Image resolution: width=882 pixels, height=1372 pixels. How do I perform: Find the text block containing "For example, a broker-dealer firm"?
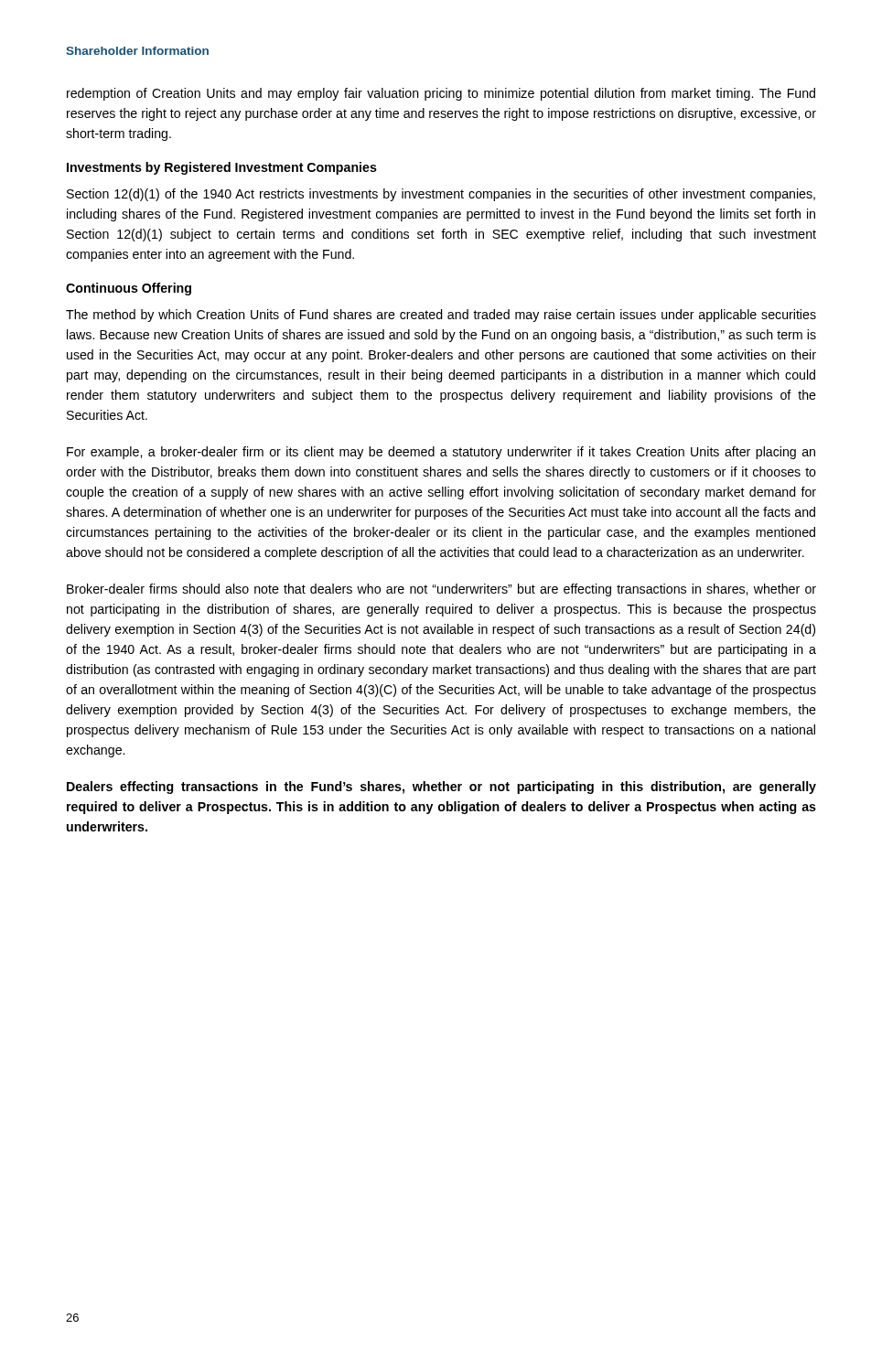coord(441,502)
